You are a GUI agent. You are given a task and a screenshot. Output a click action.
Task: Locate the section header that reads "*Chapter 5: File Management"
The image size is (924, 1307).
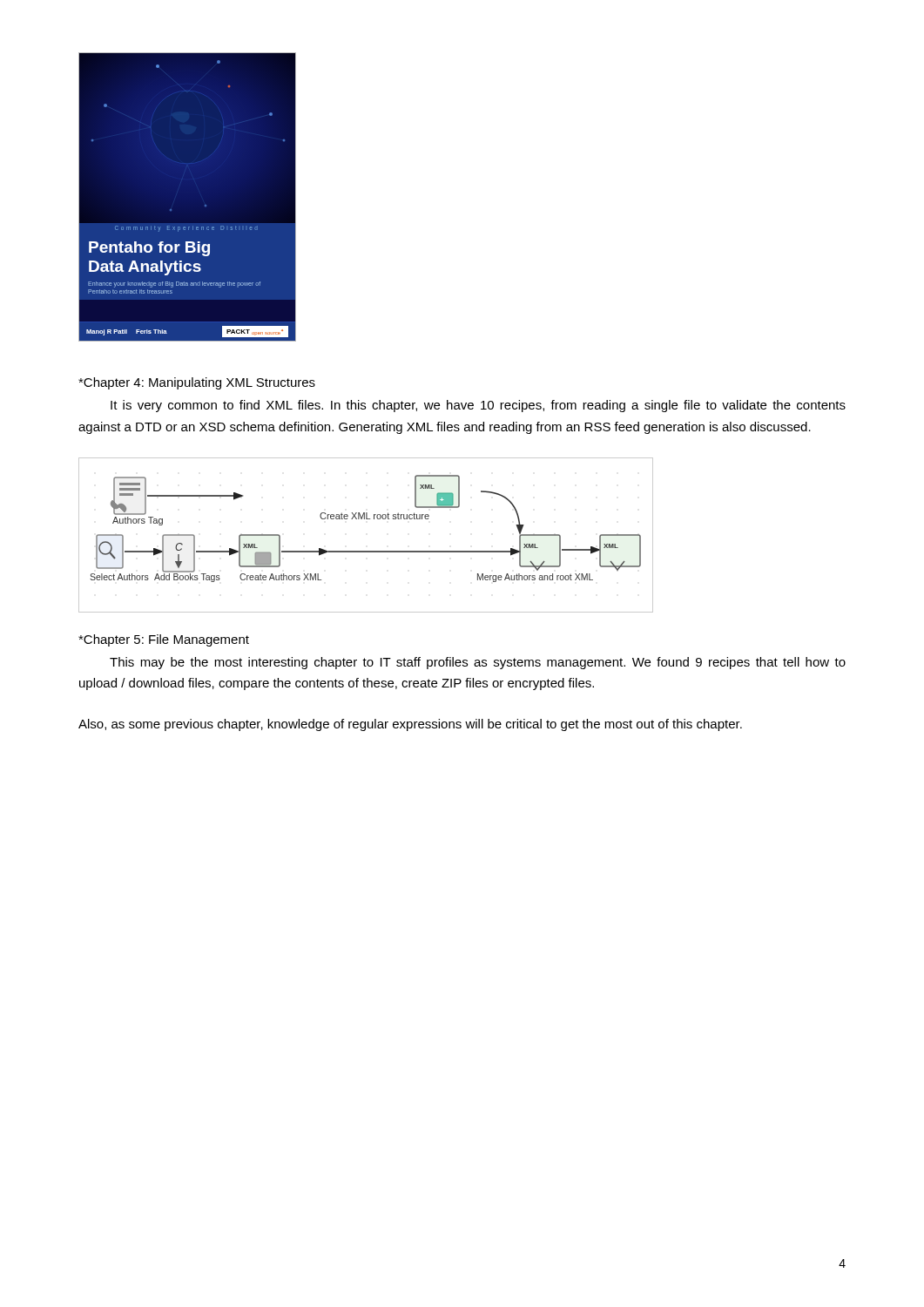tap(164, 639)
